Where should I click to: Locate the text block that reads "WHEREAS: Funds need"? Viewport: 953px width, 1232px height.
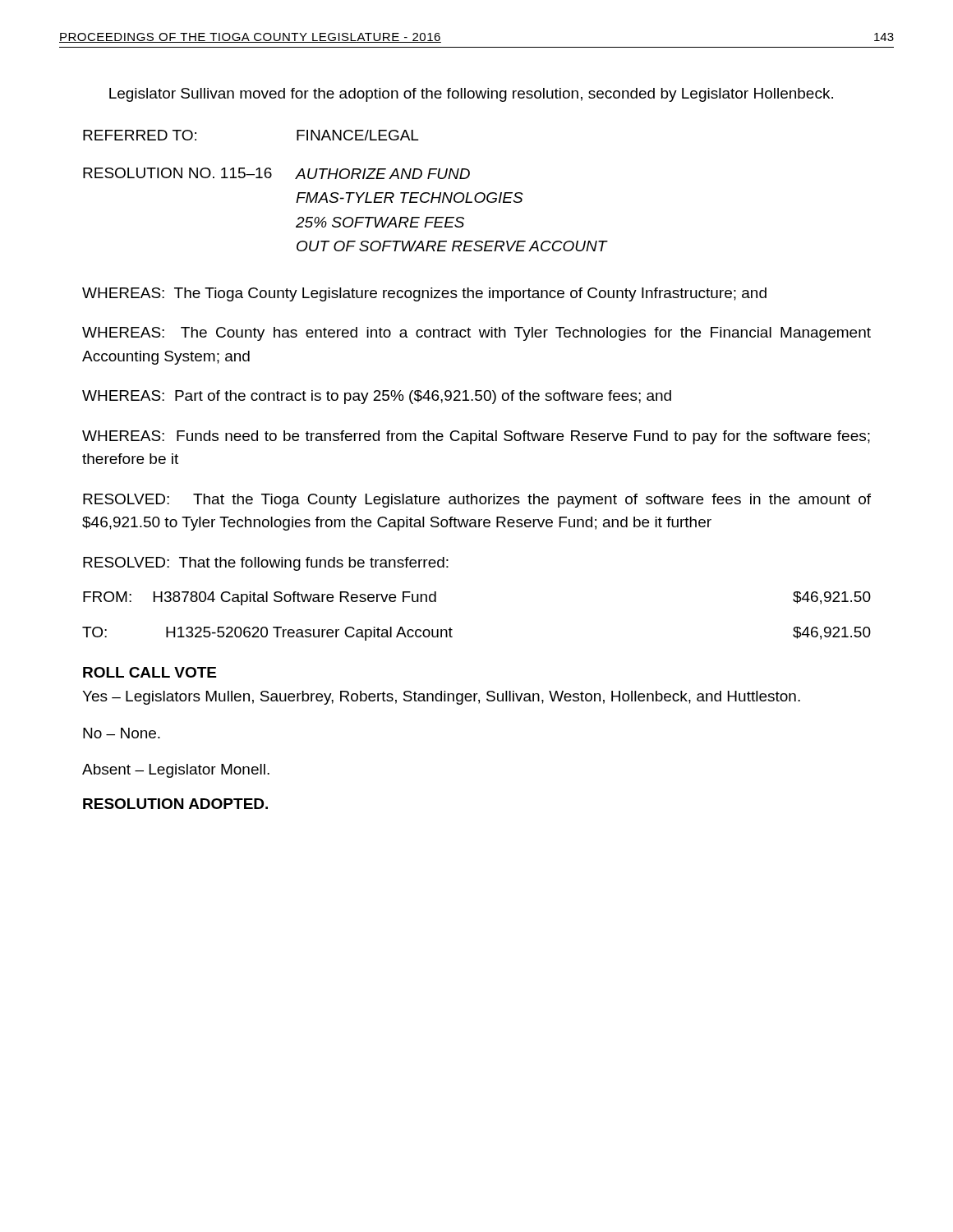(x=476, y=447)
